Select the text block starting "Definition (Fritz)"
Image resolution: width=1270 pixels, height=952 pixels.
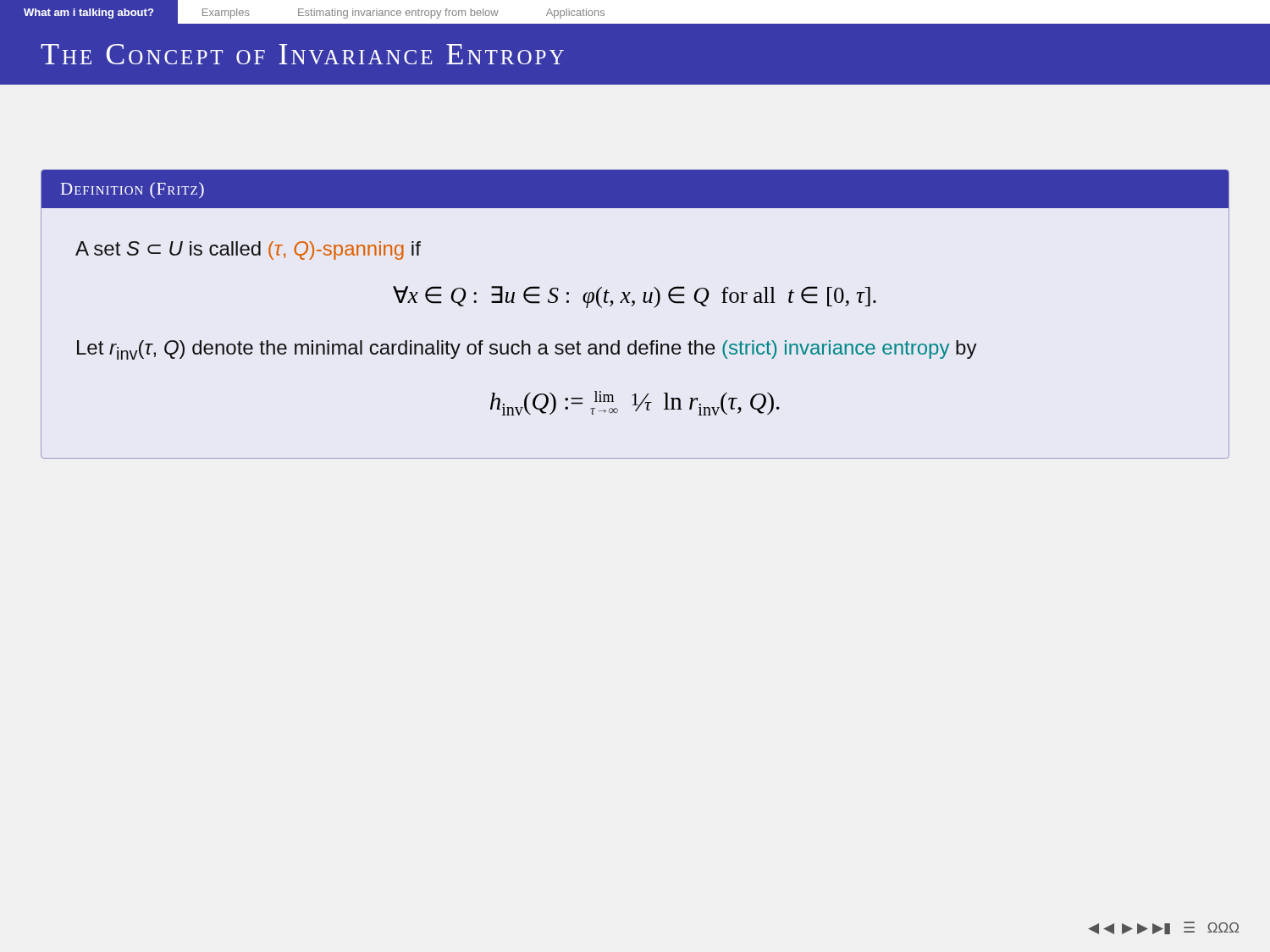click(x=133, y=189)
